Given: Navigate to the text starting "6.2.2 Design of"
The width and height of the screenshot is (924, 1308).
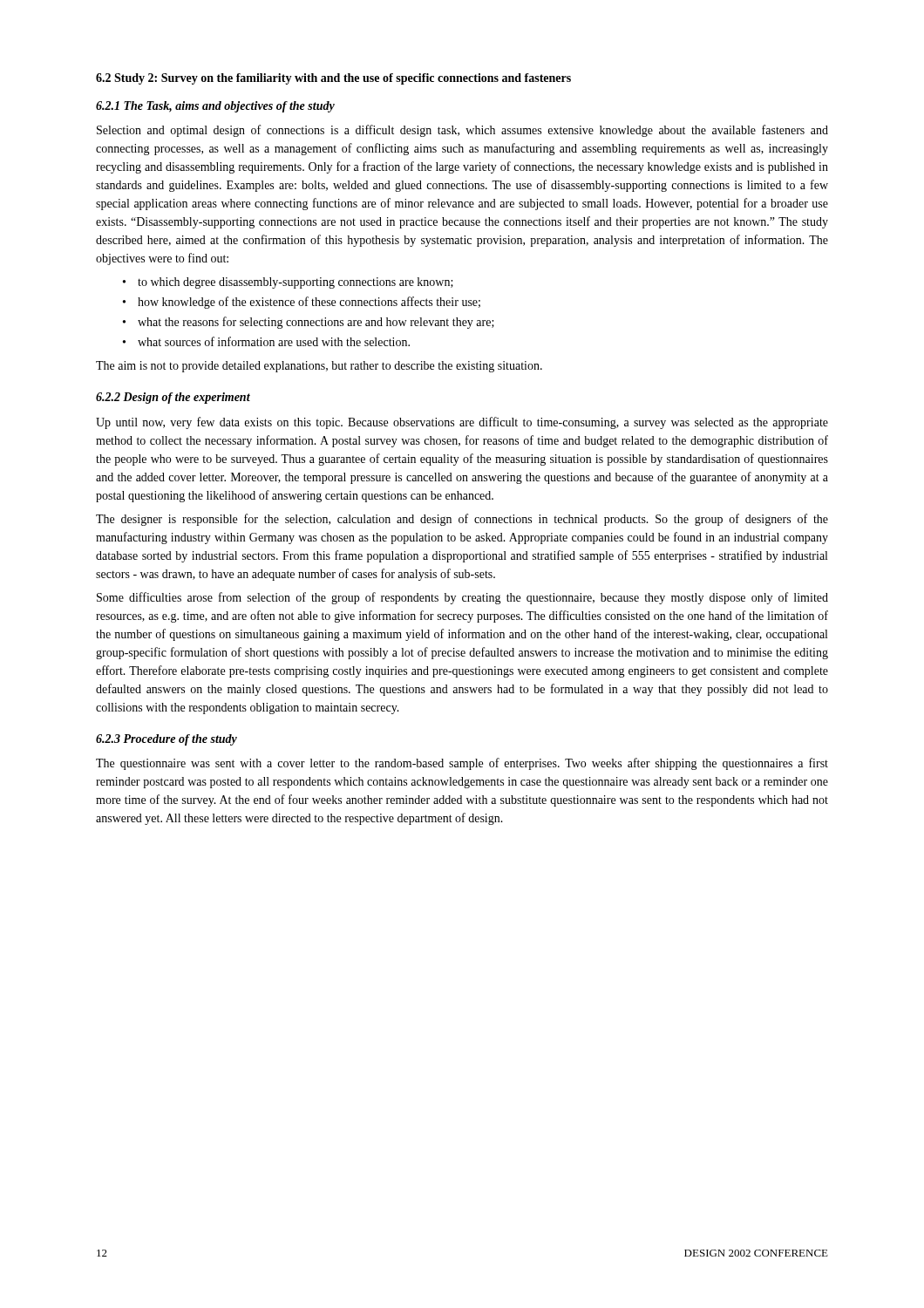Looking at the screenshot, I should [173, 397].
